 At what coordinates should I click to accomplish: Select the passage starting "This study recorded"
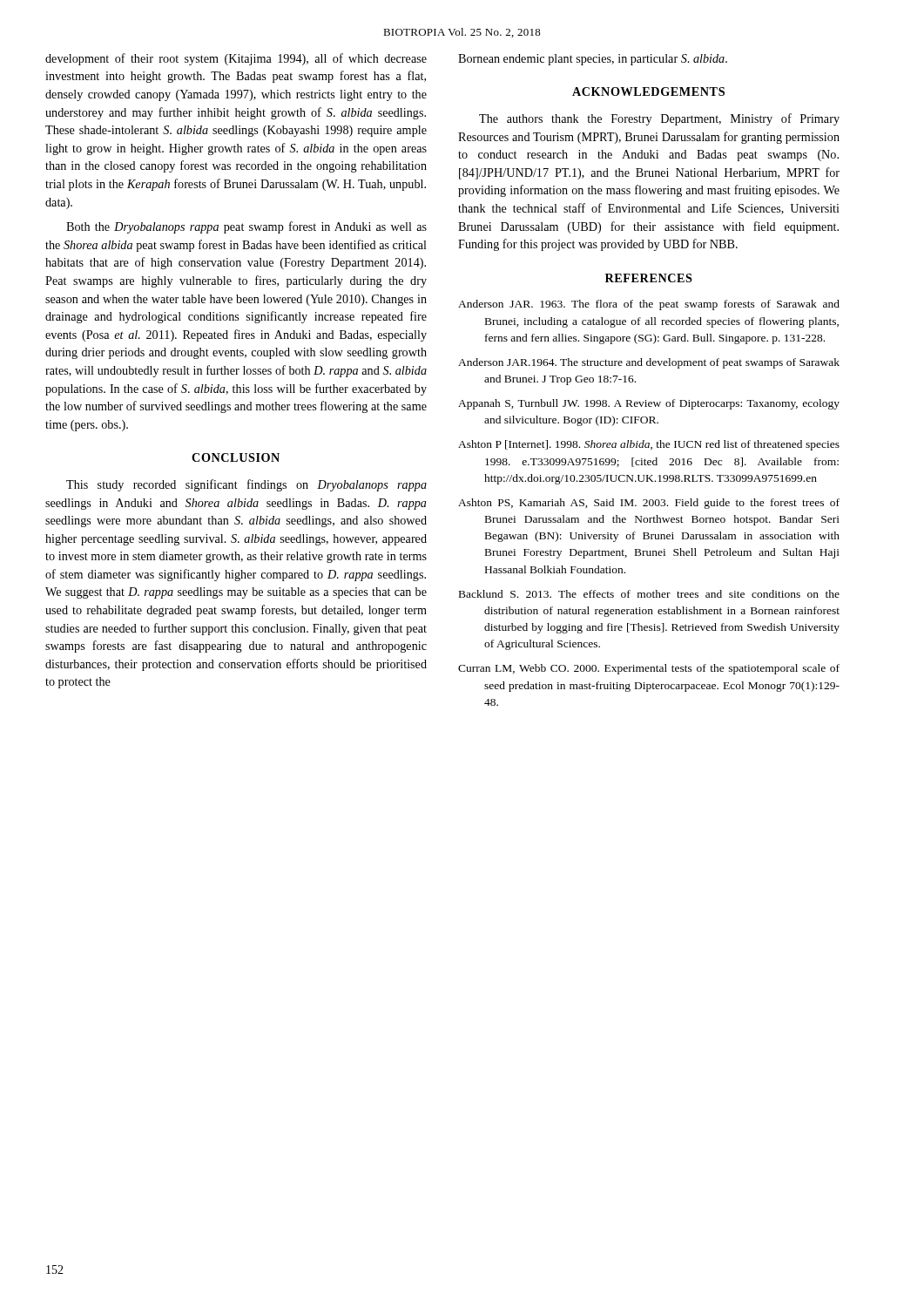(x=236, y=583)
